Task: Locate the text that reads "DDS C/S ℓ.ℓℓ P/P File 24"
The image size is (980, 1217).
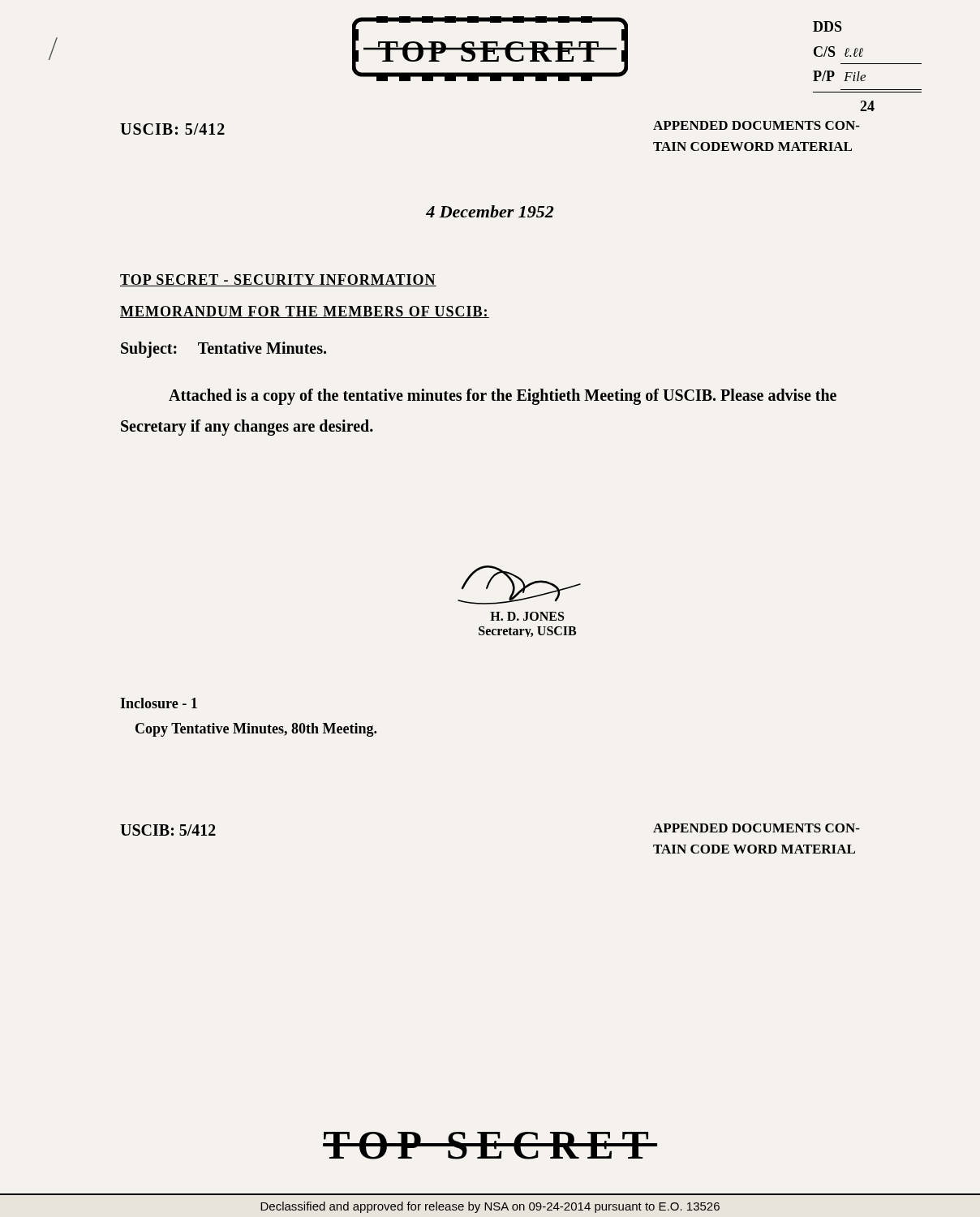Action: coord(867,67)
